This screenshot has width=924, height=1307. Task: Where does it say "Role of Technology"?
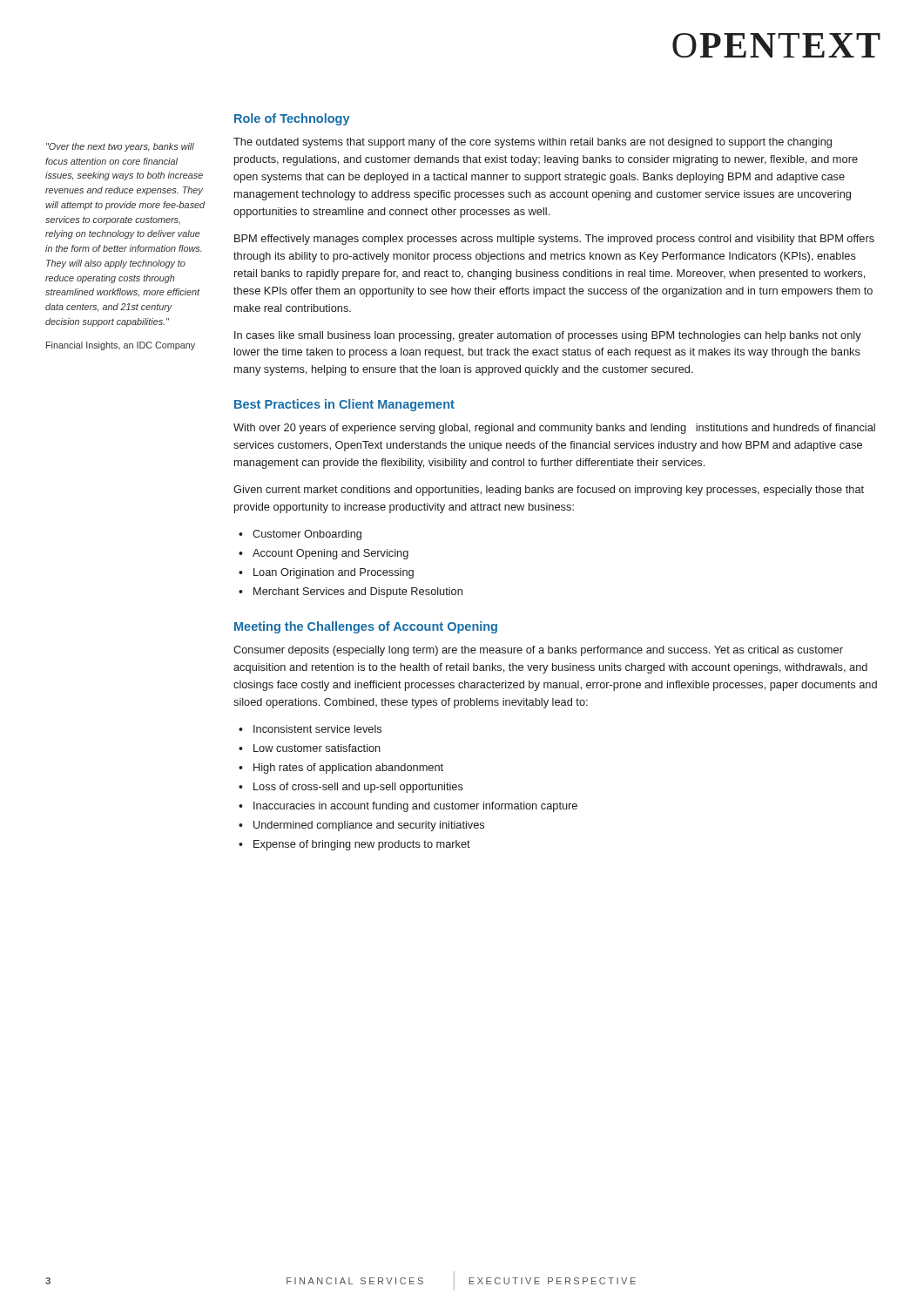292,118
